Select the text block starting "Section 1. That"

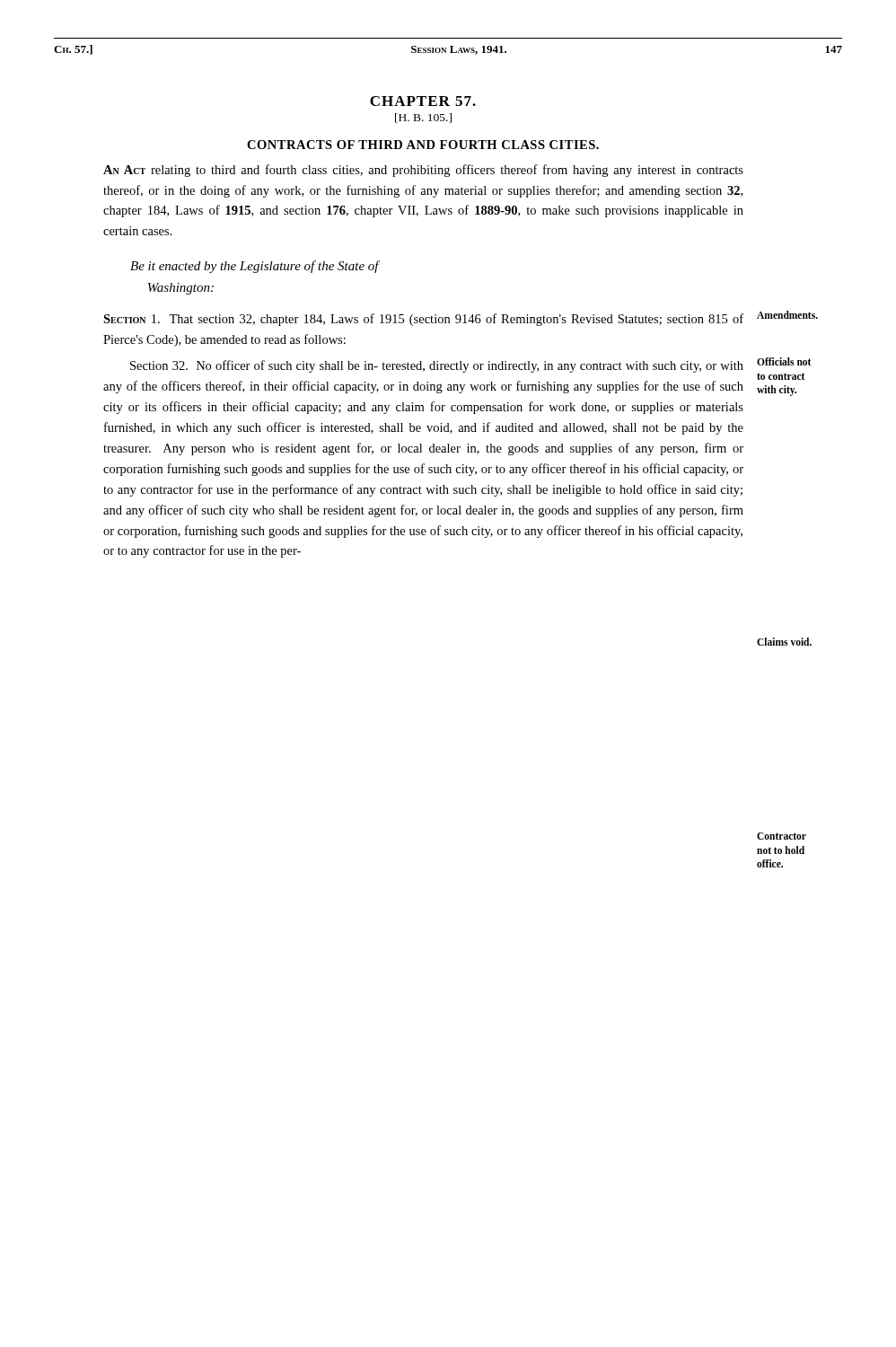423,328
